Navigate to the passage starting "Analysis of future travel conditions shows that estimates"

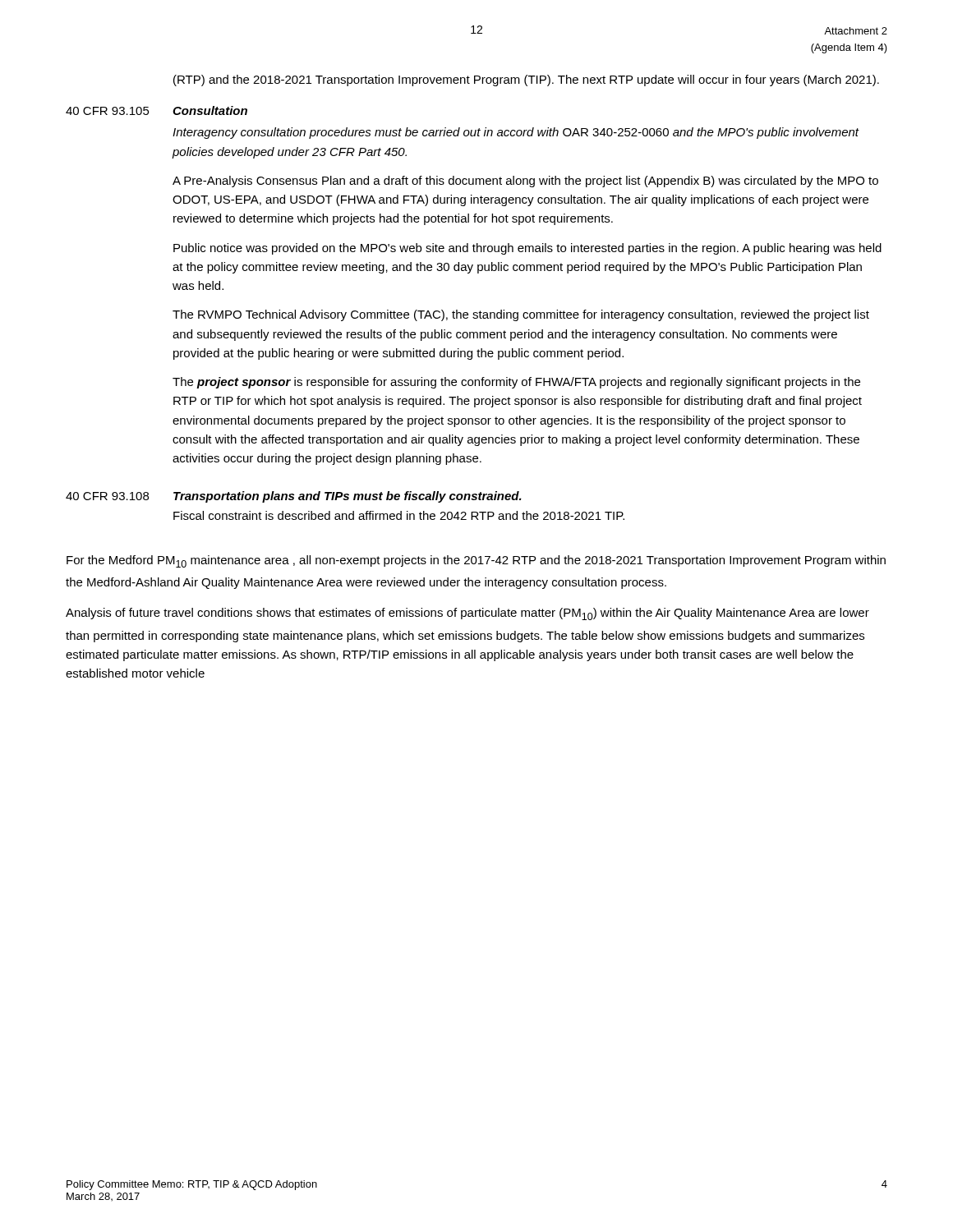click(476, 643)
